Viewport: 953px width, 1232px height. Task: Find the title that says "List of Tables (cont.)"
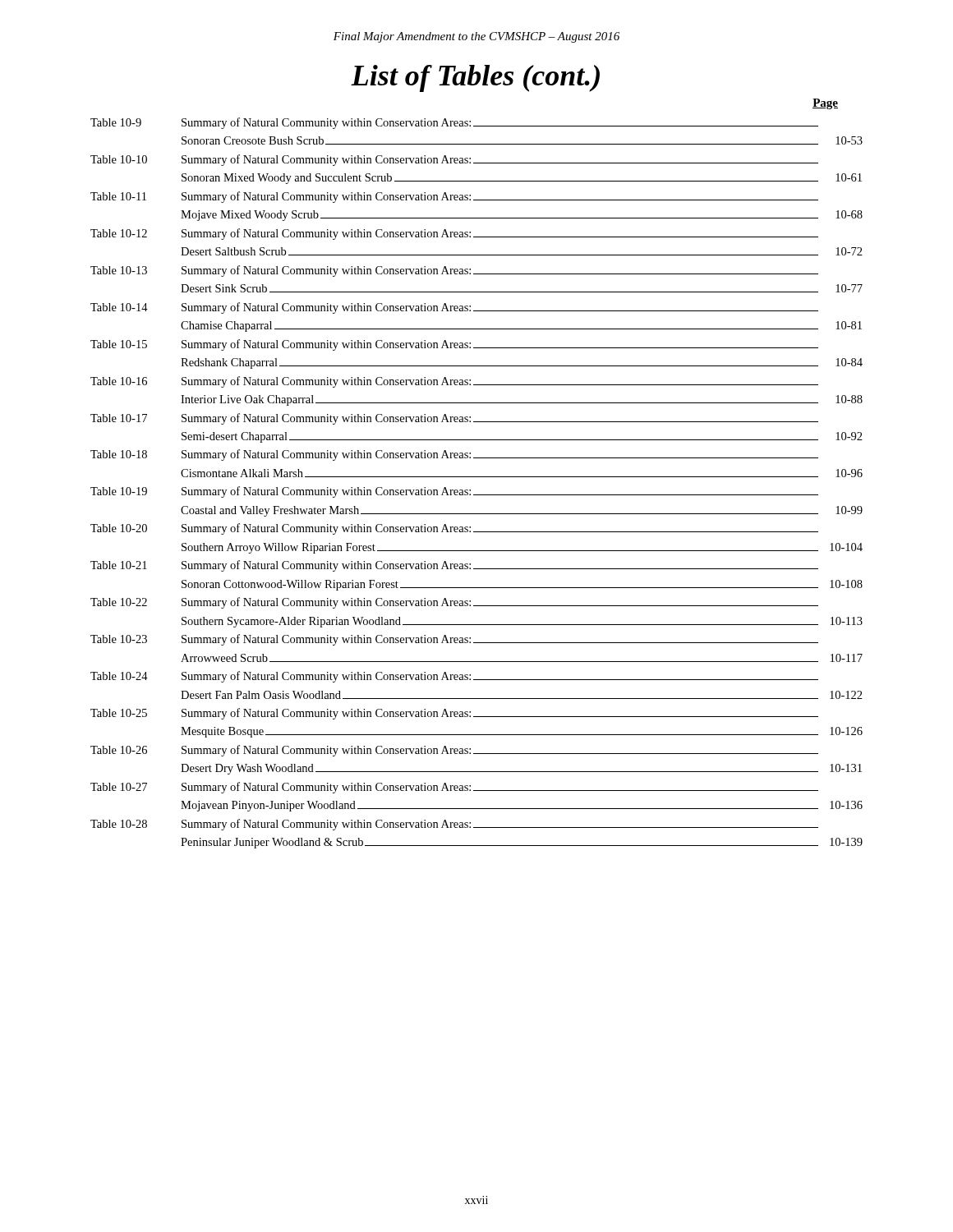(x=476, y=76)
